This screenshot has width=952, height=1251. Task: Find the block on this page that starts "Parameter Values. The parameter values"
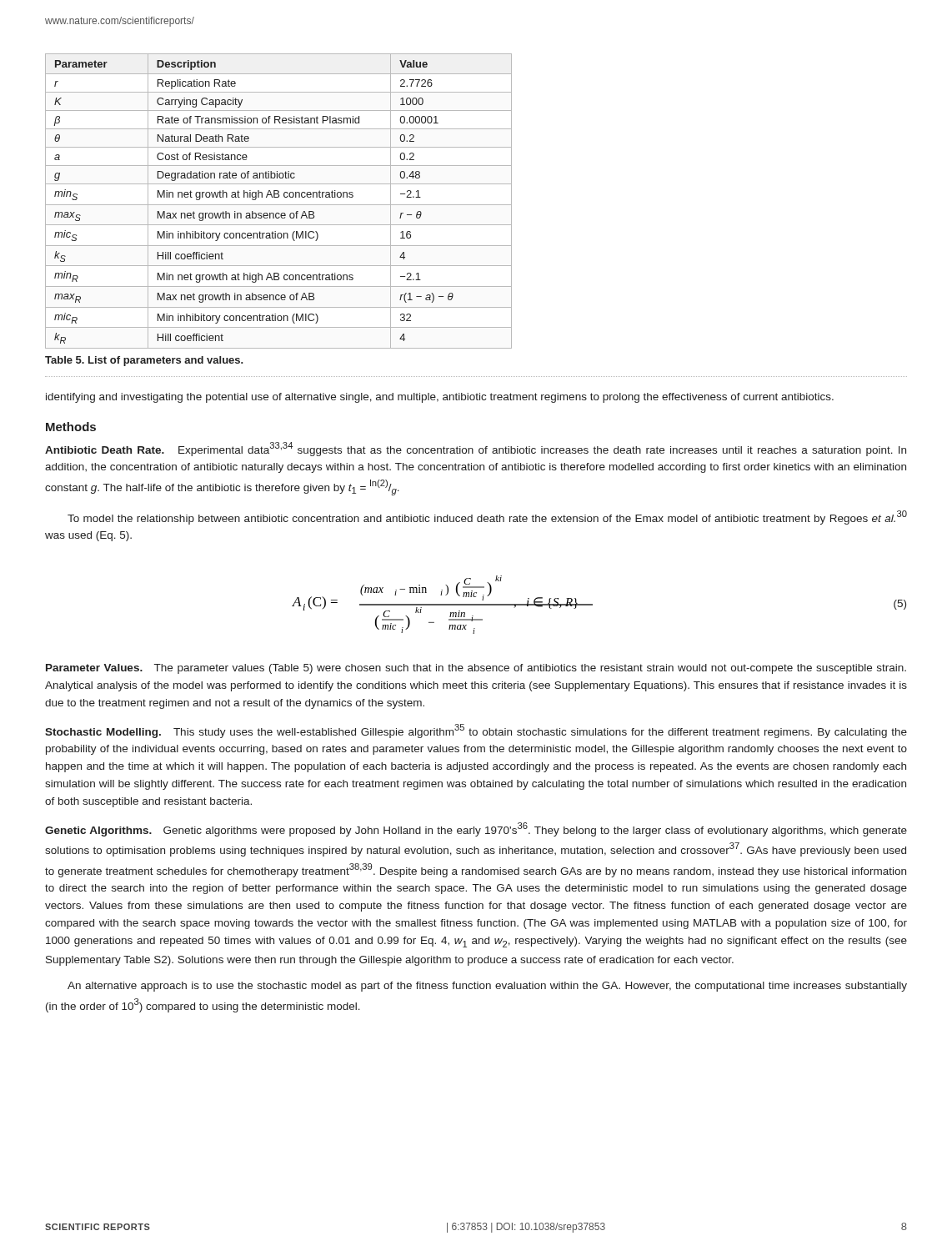476,685
